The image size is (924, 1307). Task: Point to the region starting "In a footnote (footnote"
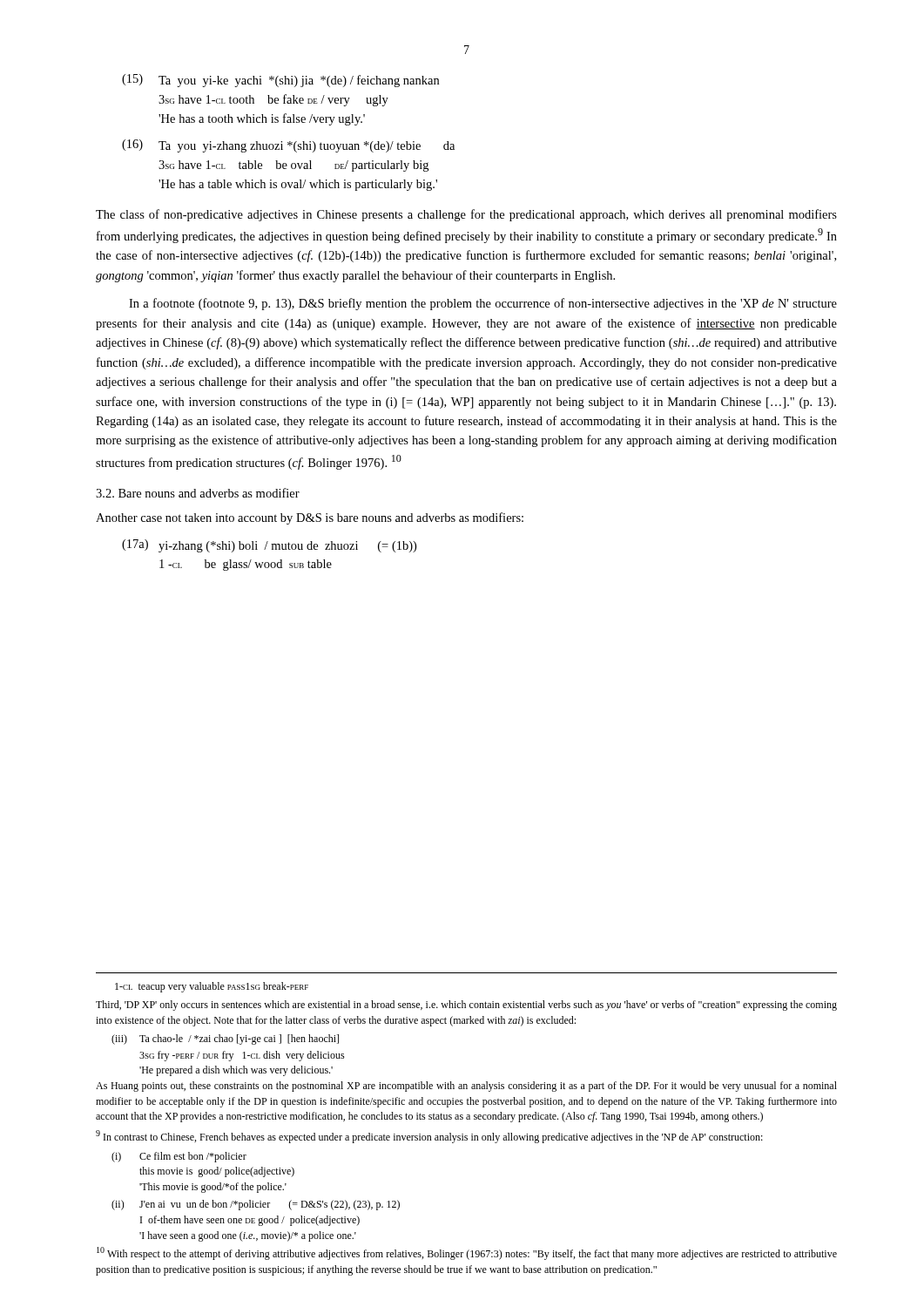click(466, 383)
